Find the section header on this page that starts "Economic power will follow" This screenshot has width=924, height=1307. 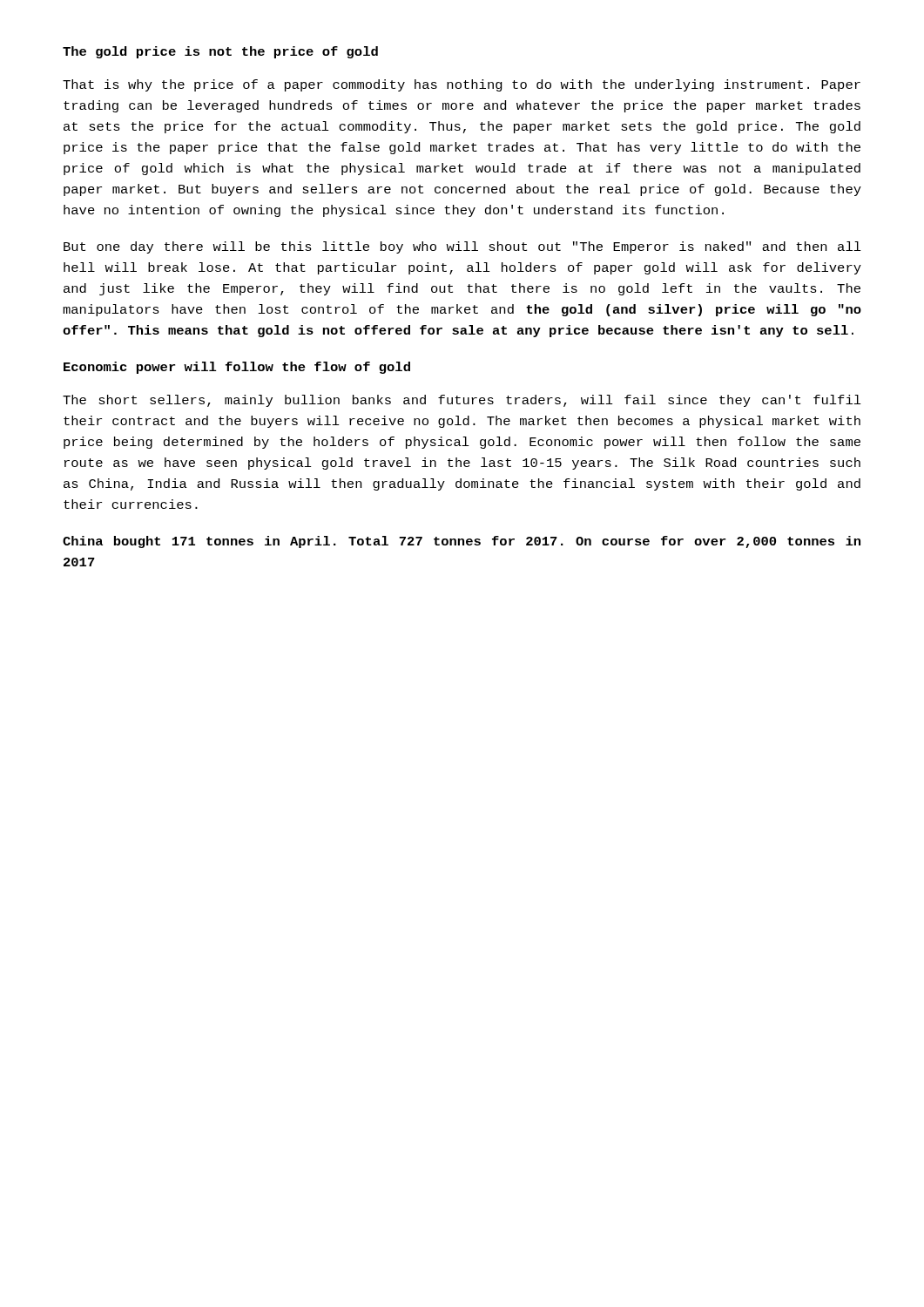[x=237, y=368]
